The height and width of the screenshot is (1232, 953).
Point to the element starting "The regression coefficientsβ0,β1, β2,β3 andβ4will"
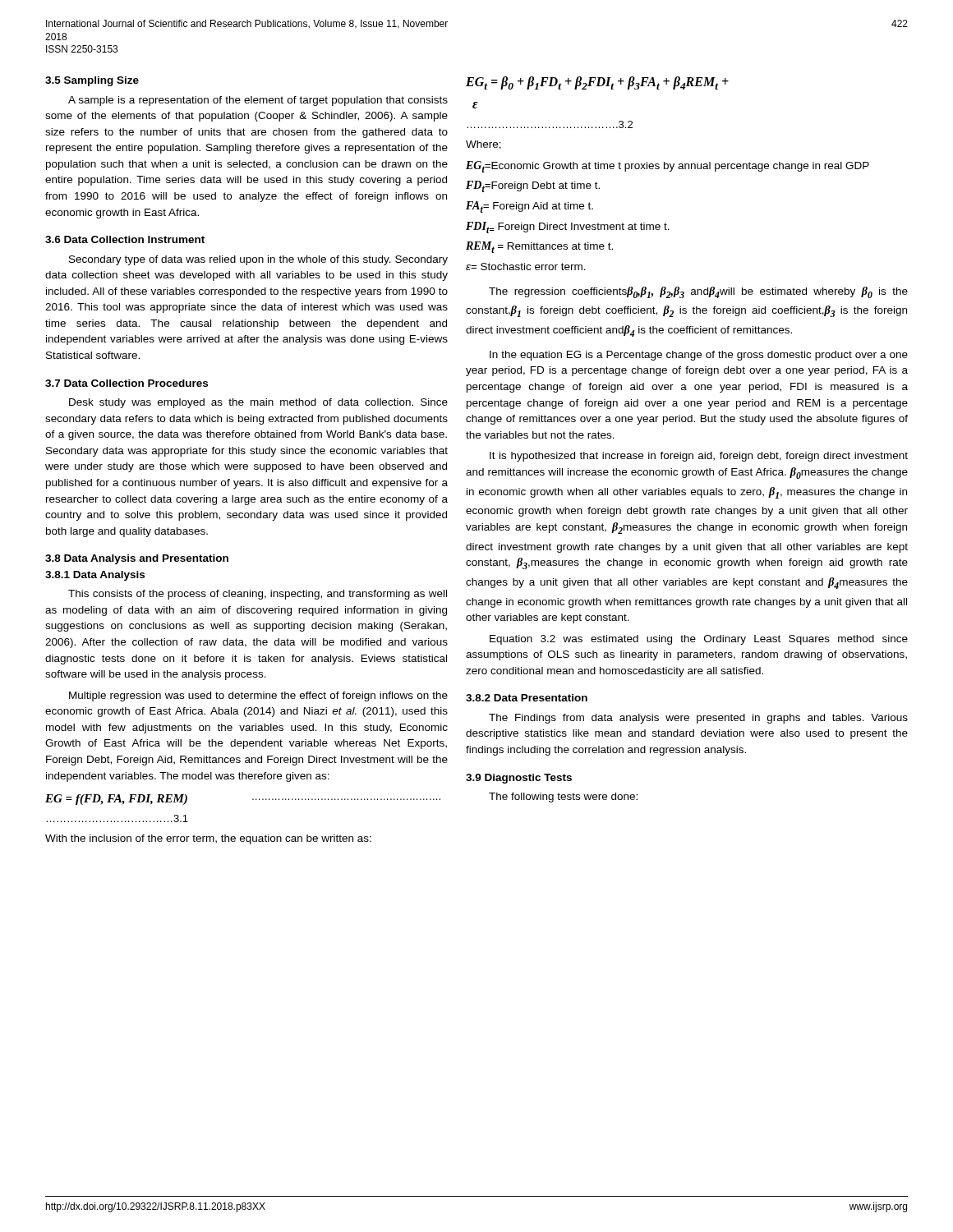[687, 312]
